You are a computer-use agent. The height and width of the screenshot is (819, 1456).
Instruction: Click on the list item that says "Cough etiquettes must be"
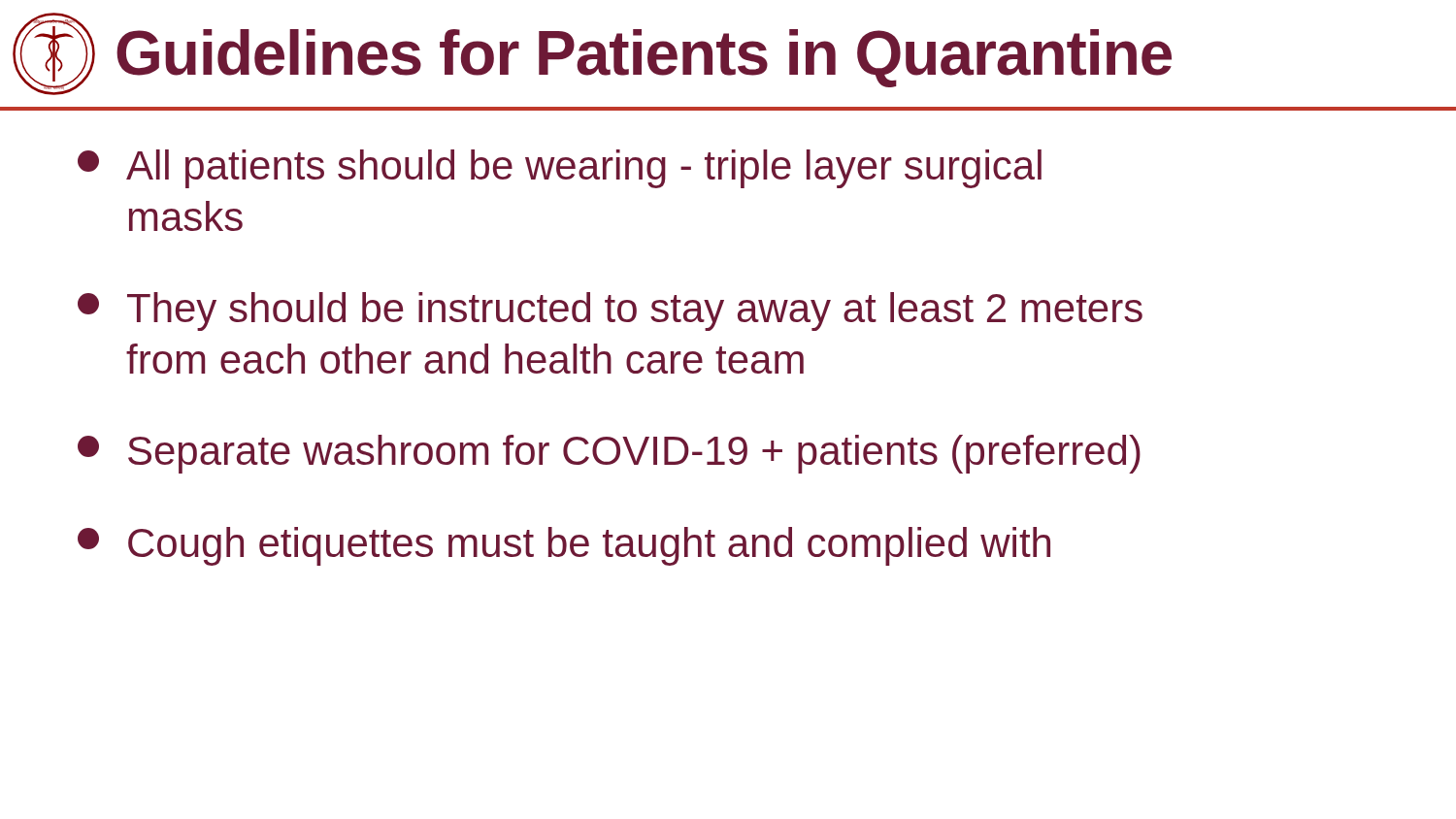click(x=565, y=543)
